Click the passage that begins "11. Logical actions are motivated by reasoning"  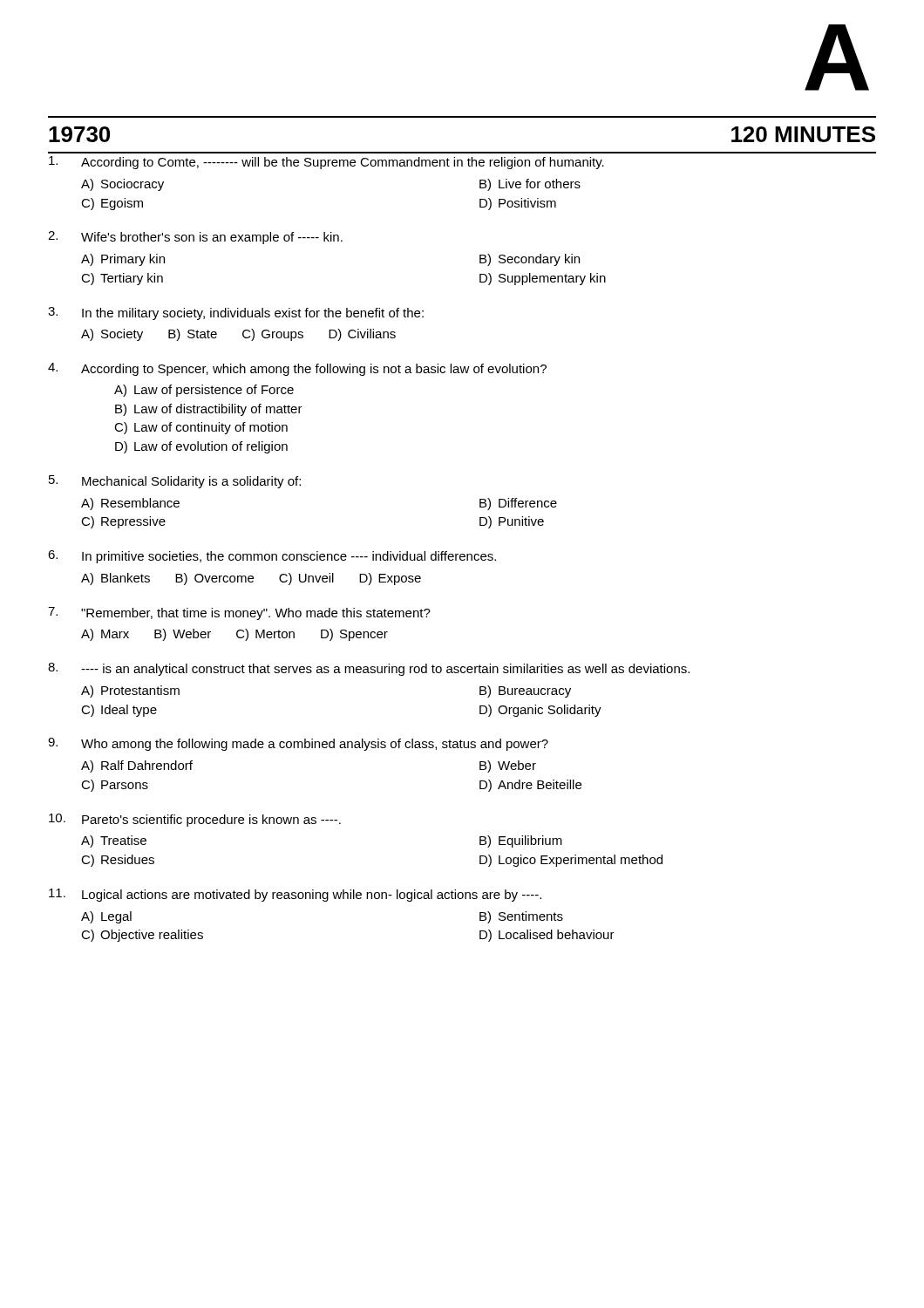coord(295,895)
